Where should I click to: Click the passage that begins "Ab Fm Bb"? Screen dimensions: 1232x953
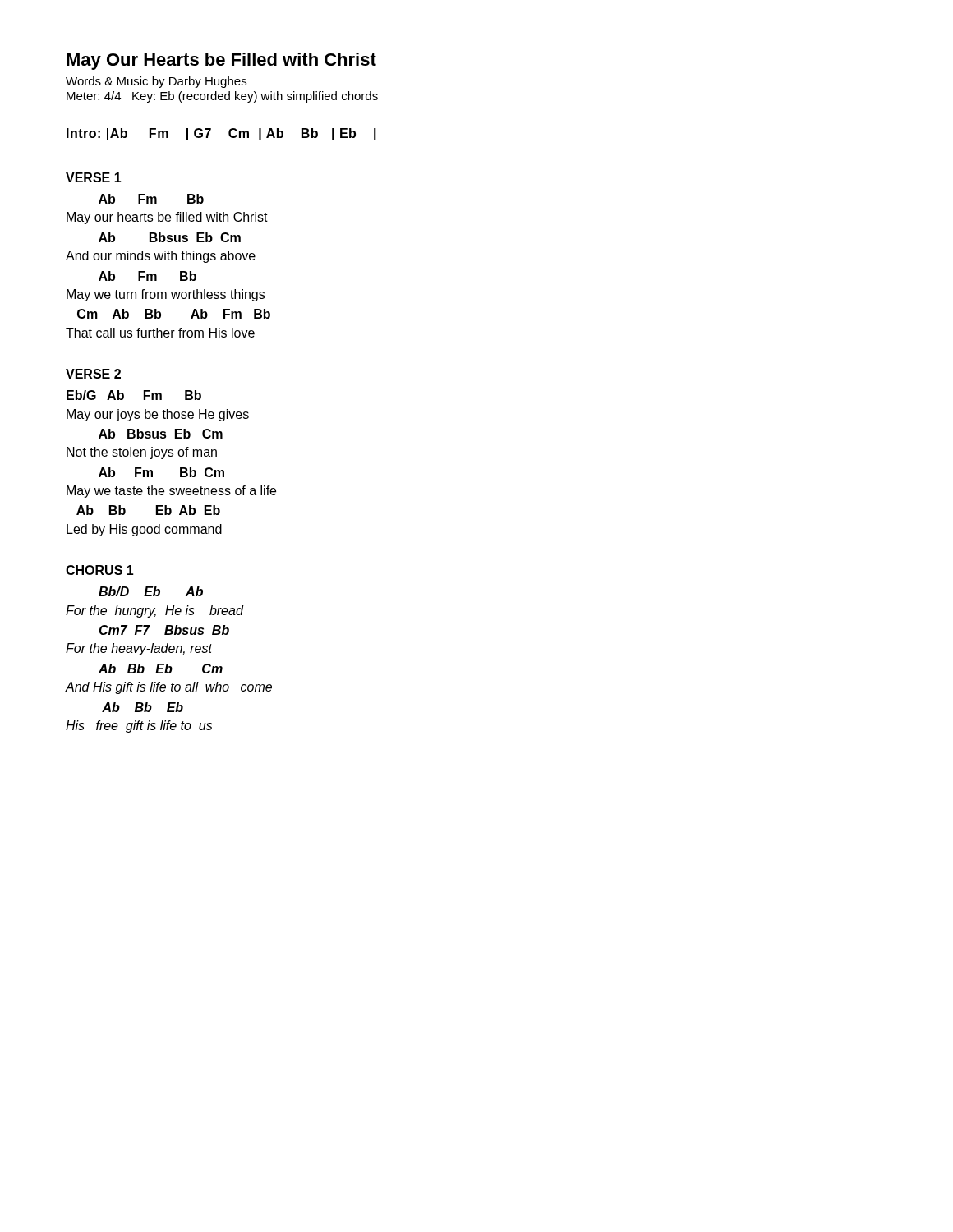[151, 199]
